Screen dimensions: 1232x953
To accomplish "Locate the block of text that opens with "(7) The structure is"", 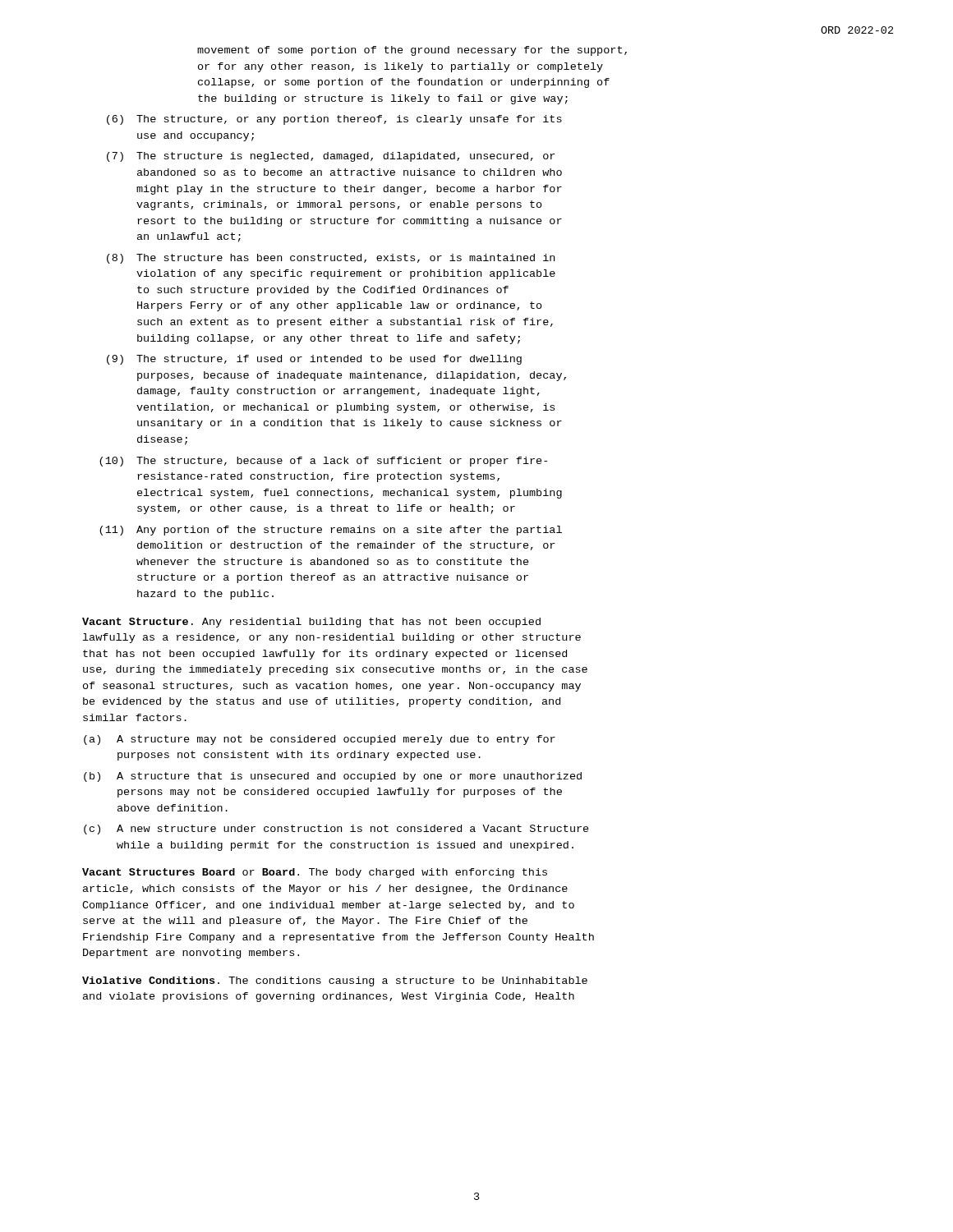I will (x=488, y=197).
